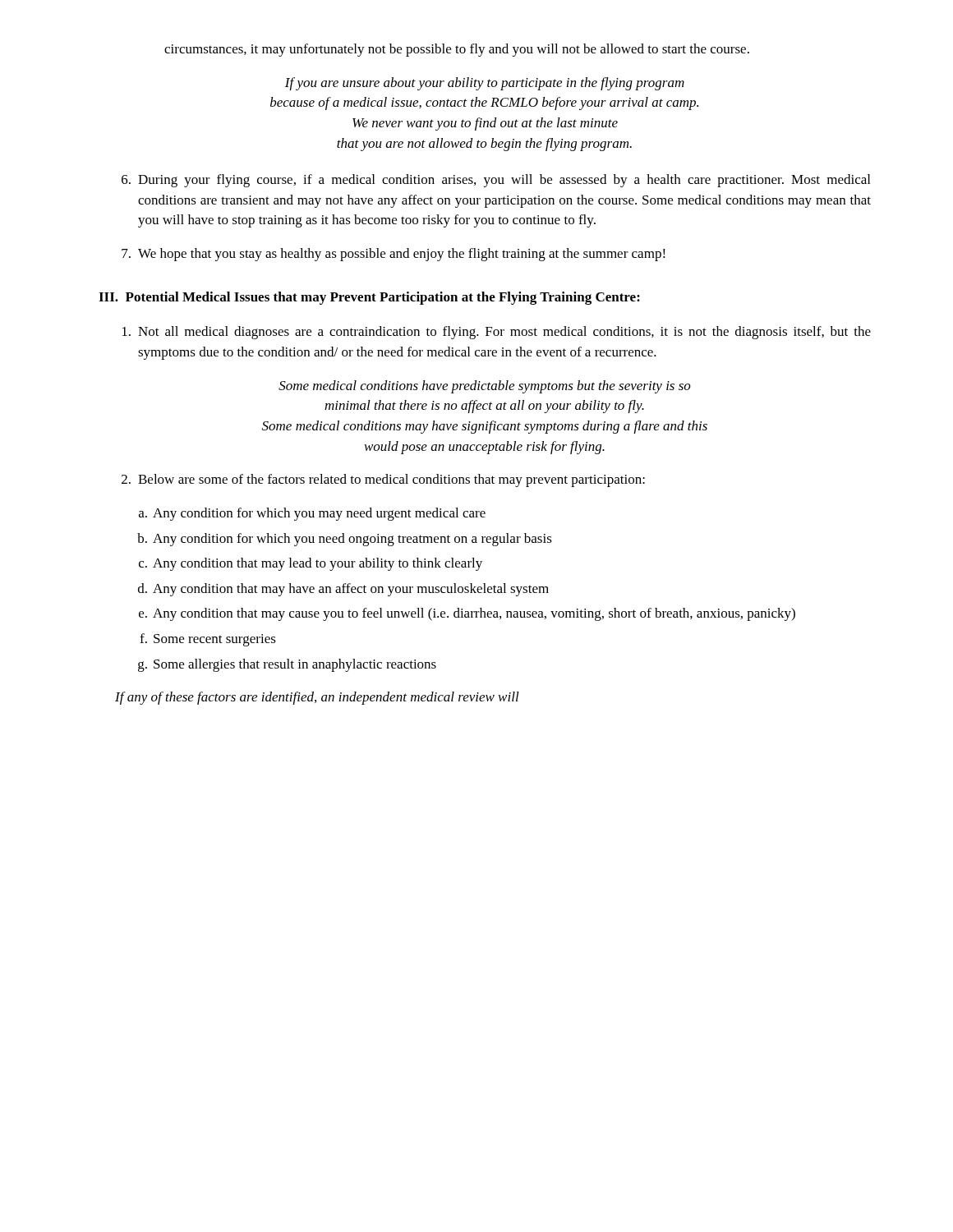Screen dimensions: 1232x953
Task: Locate the block of text that opens with "2. Below are some of the factors"
Action: [x=485, y=480]
